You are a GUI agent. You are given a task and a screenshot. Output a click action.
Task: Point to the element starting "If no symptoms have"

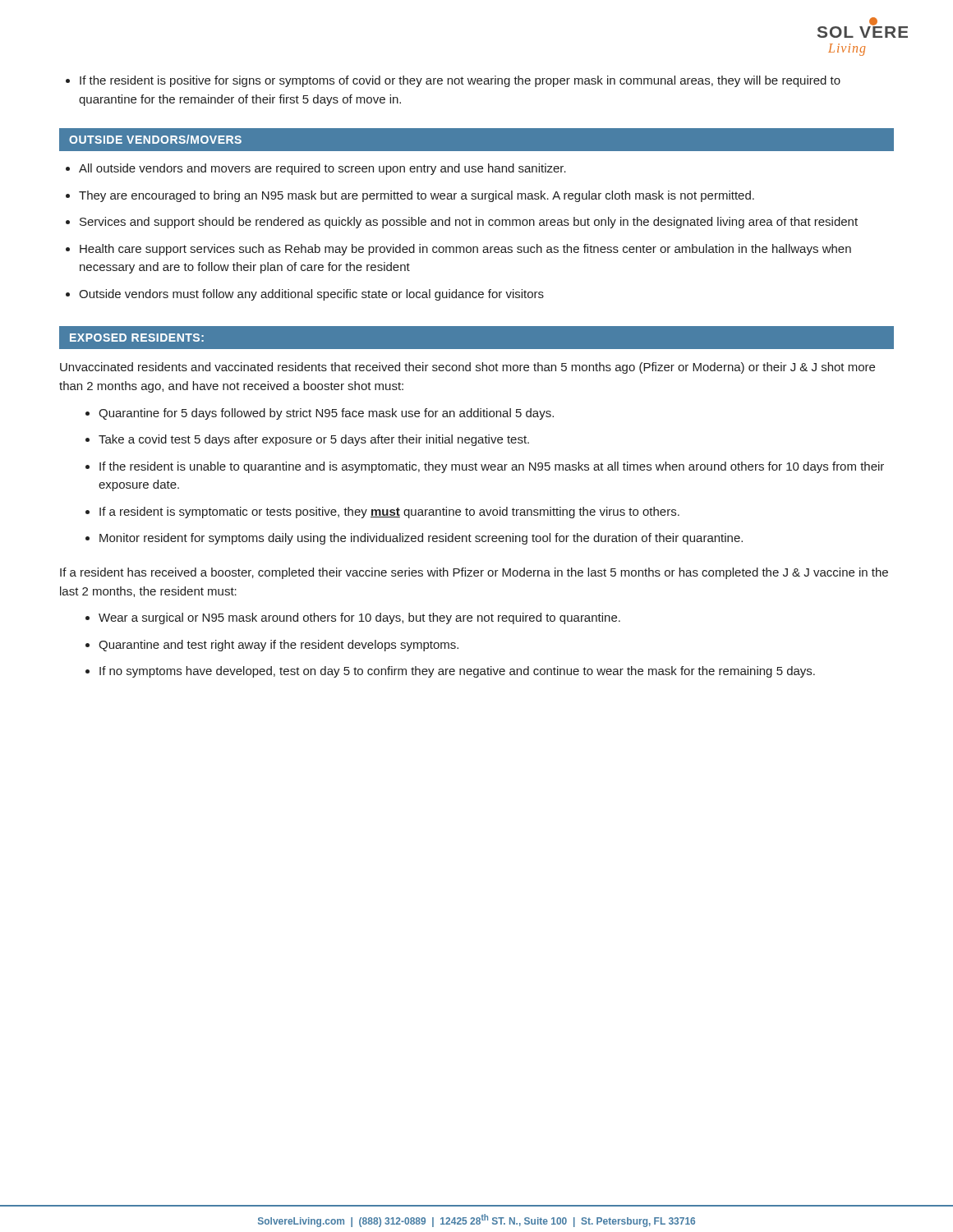coord(476,671)
